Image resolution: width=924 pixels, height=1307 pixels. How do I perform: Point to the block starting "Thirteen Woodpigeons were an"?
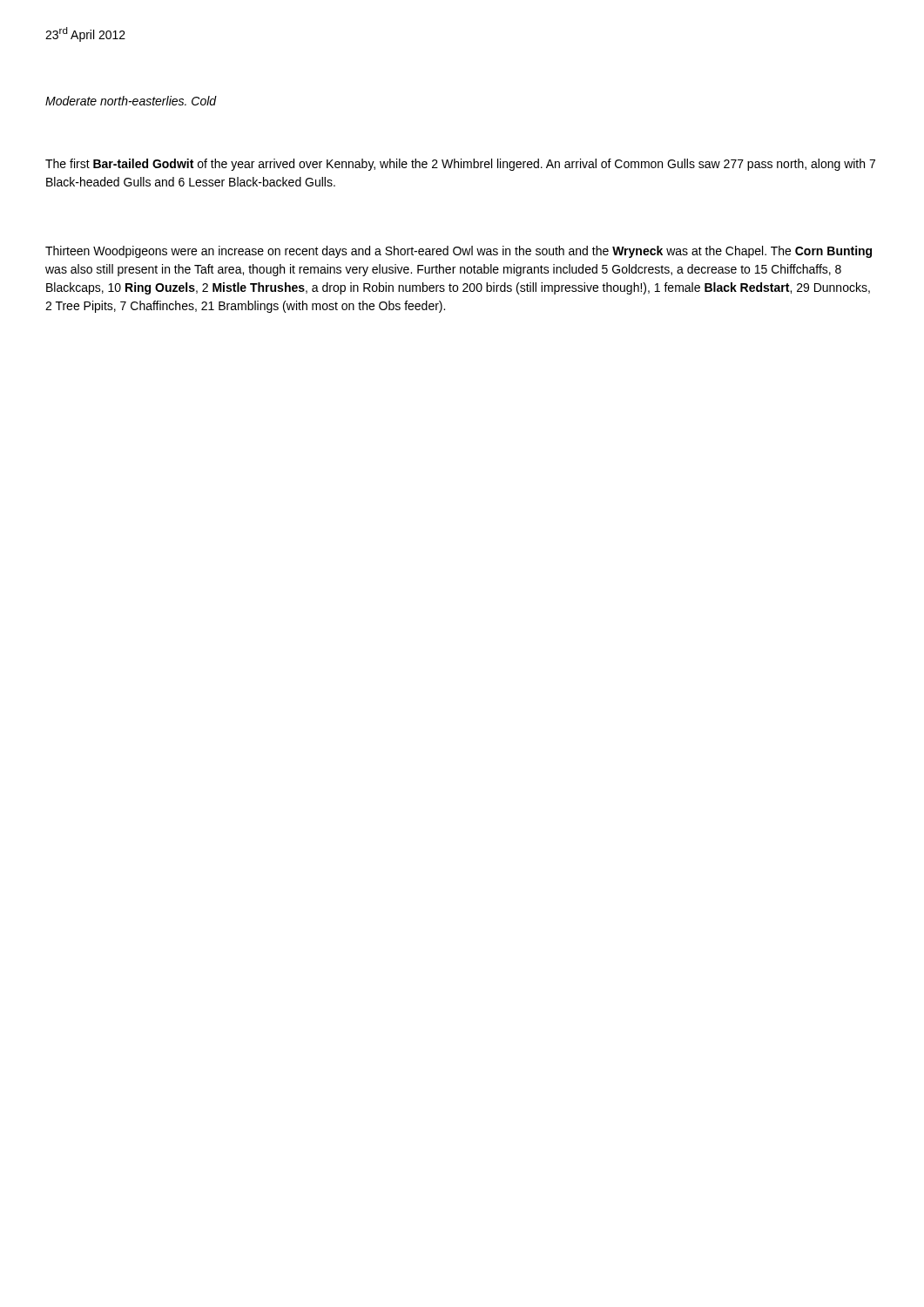tap(459, 278)
